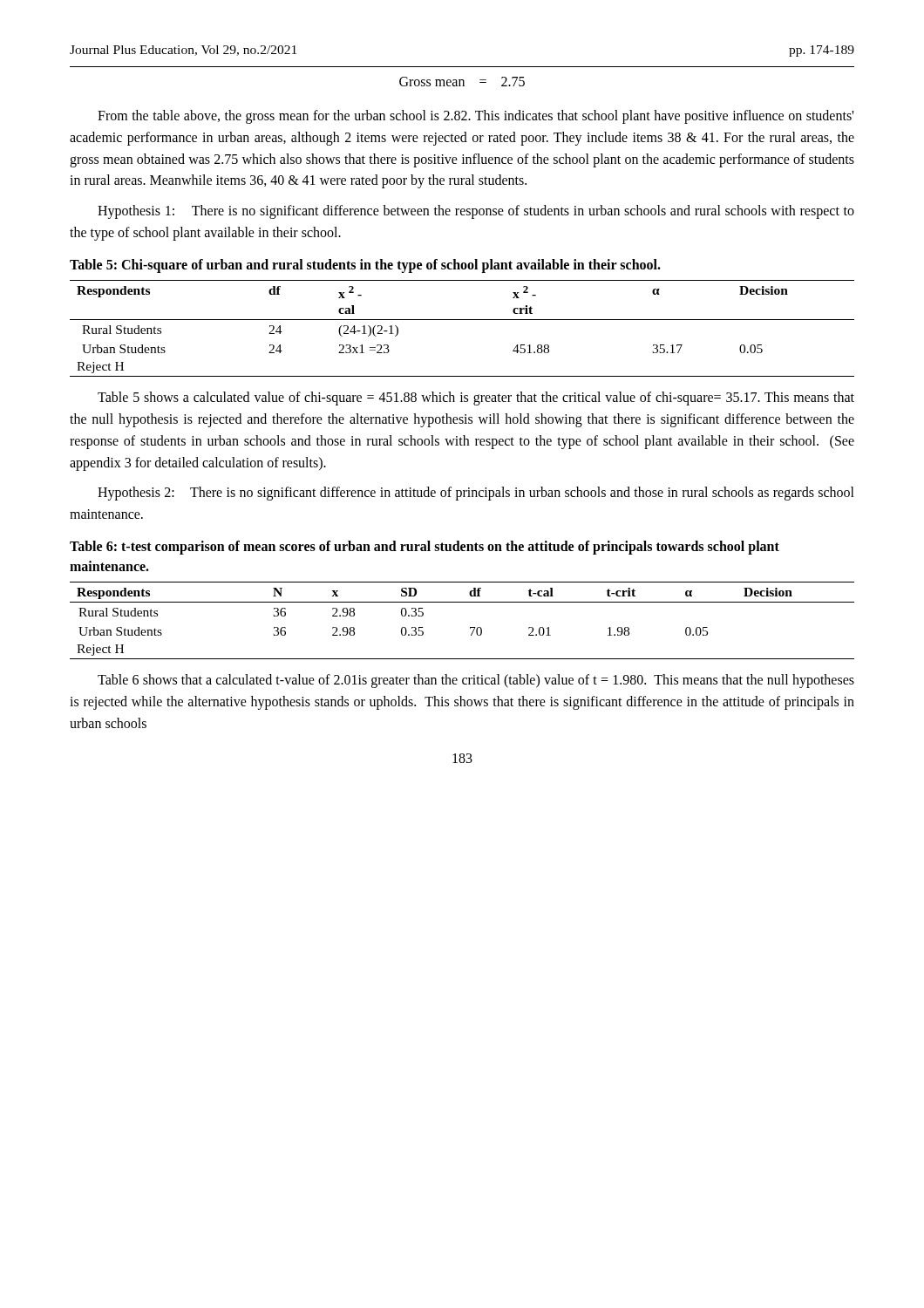Navigate to the element starting "Table 6: t-test comparison of"

[x=424, y=556]
